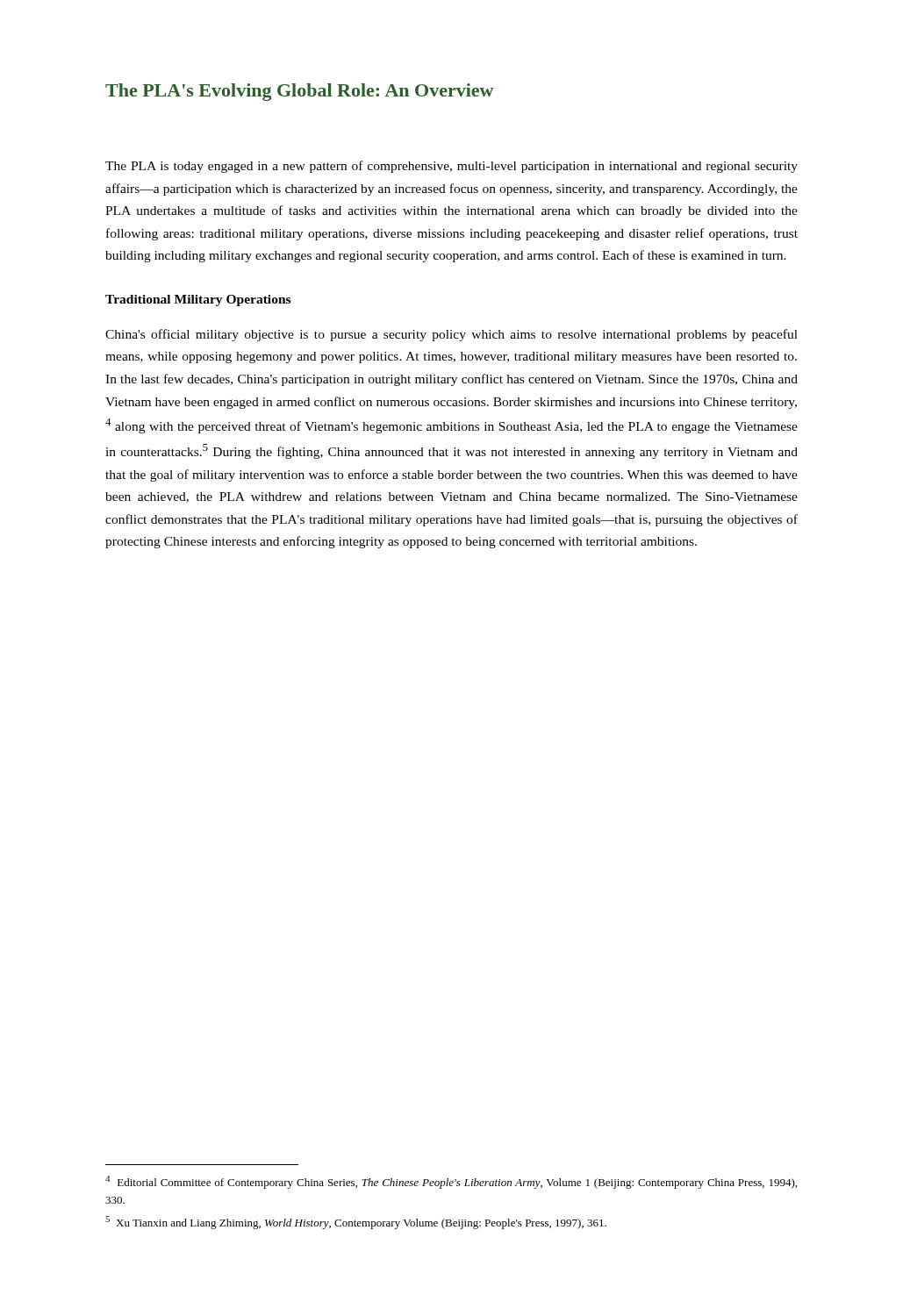Locate the section header
903x1316 pixels.
click(x=198, y=299)
